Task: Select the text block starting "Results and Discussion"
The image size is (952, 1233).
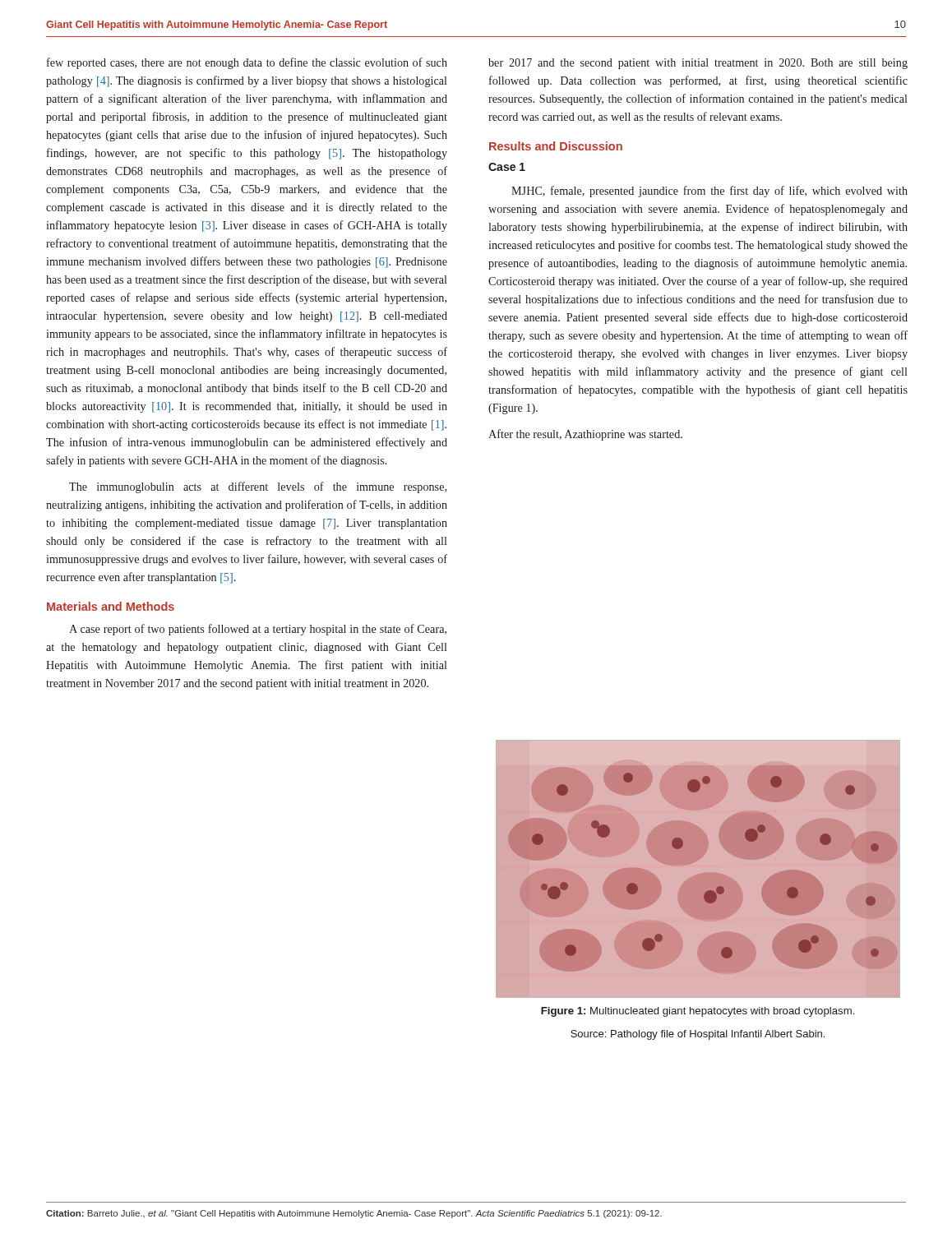Action: click(x=556, y=146)
